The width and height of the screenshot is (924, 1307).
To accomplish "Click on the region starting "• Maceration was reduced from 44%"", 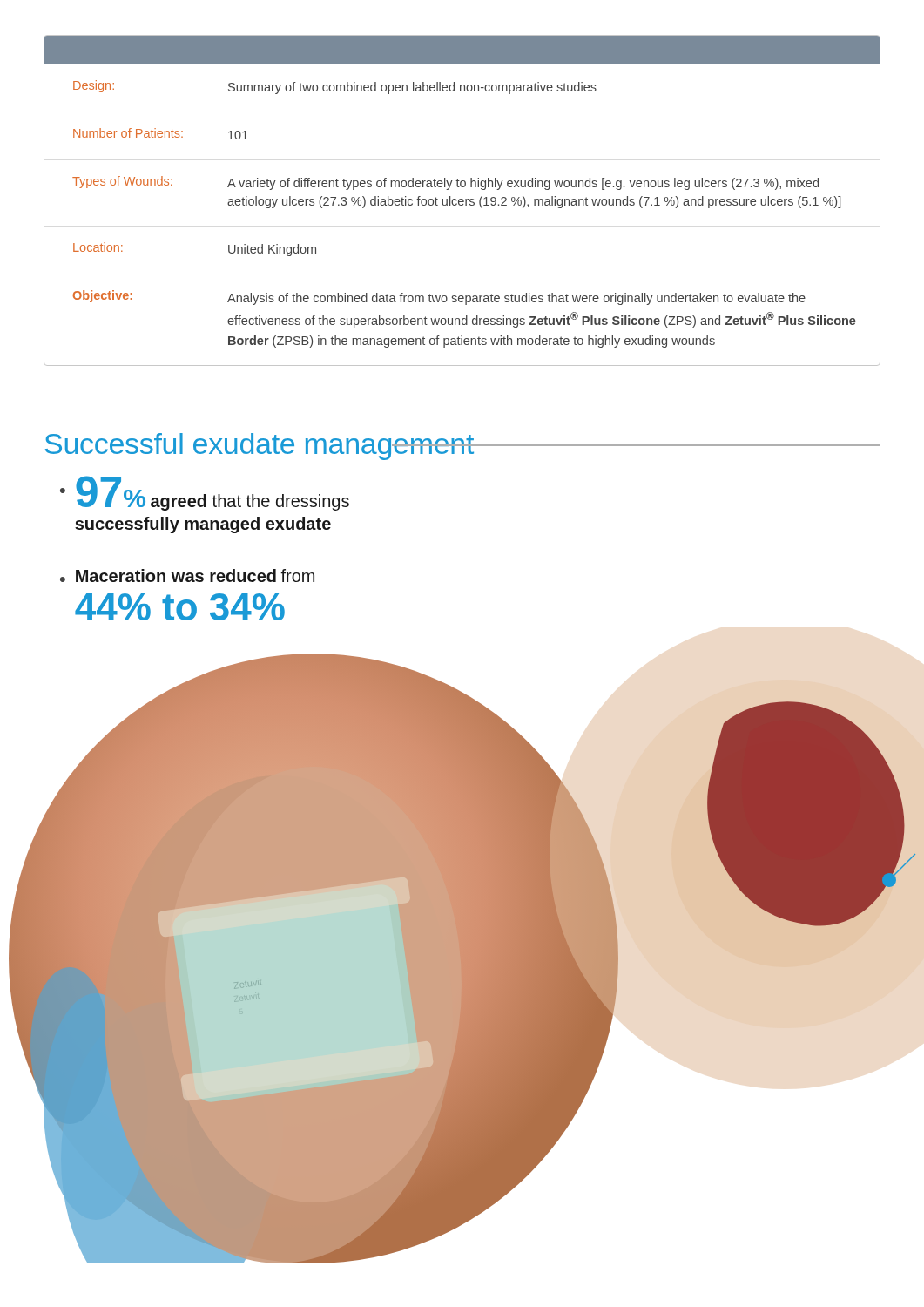I will 251,597.
